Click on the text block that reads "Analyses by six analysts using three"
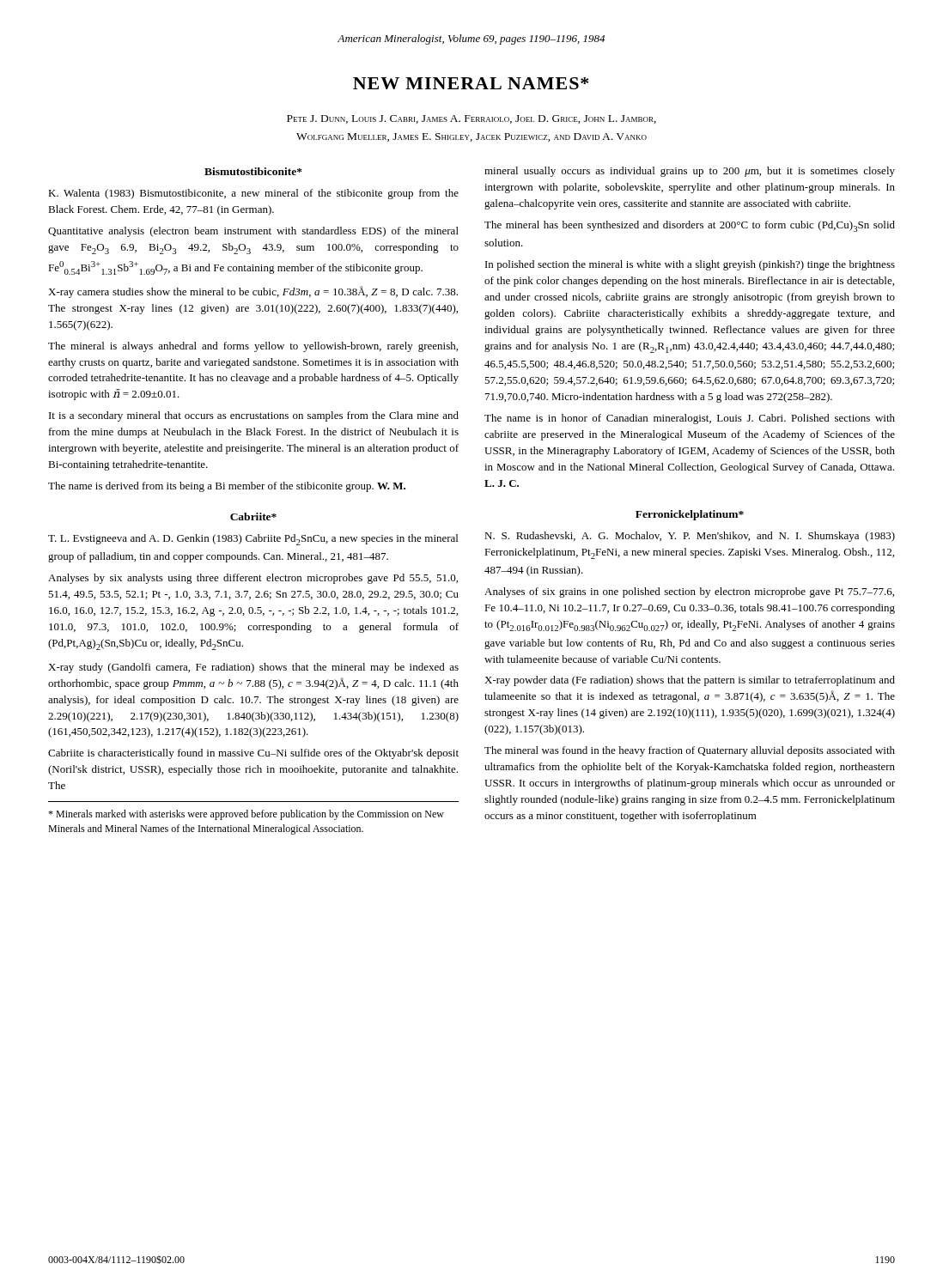Image resolution: width=943 pixels, height=1288 pixels. click(x=253, y=611)
